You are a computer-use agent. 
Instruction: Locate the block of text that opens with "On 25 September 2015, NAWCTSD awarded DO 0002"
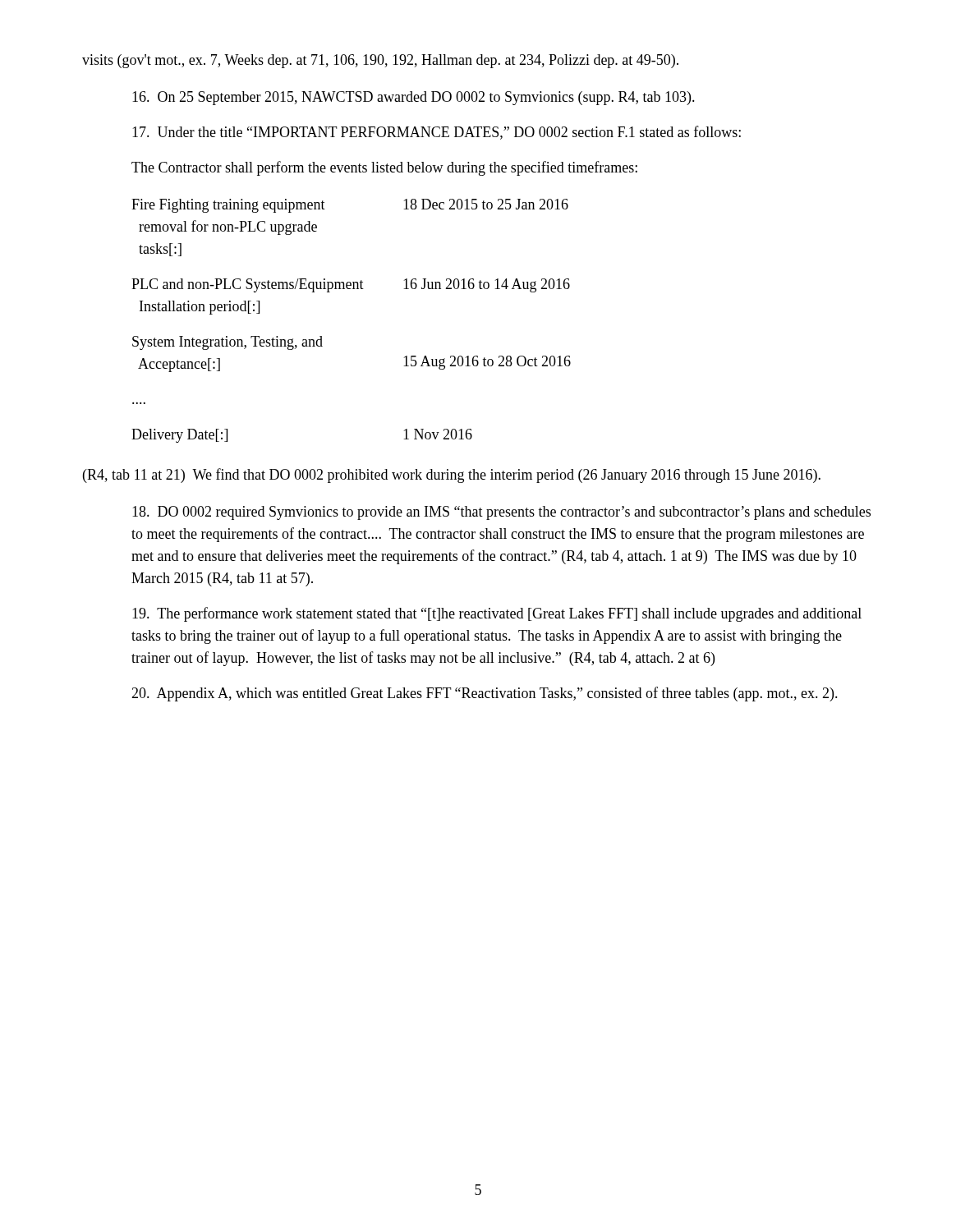(x=413, y=97)
